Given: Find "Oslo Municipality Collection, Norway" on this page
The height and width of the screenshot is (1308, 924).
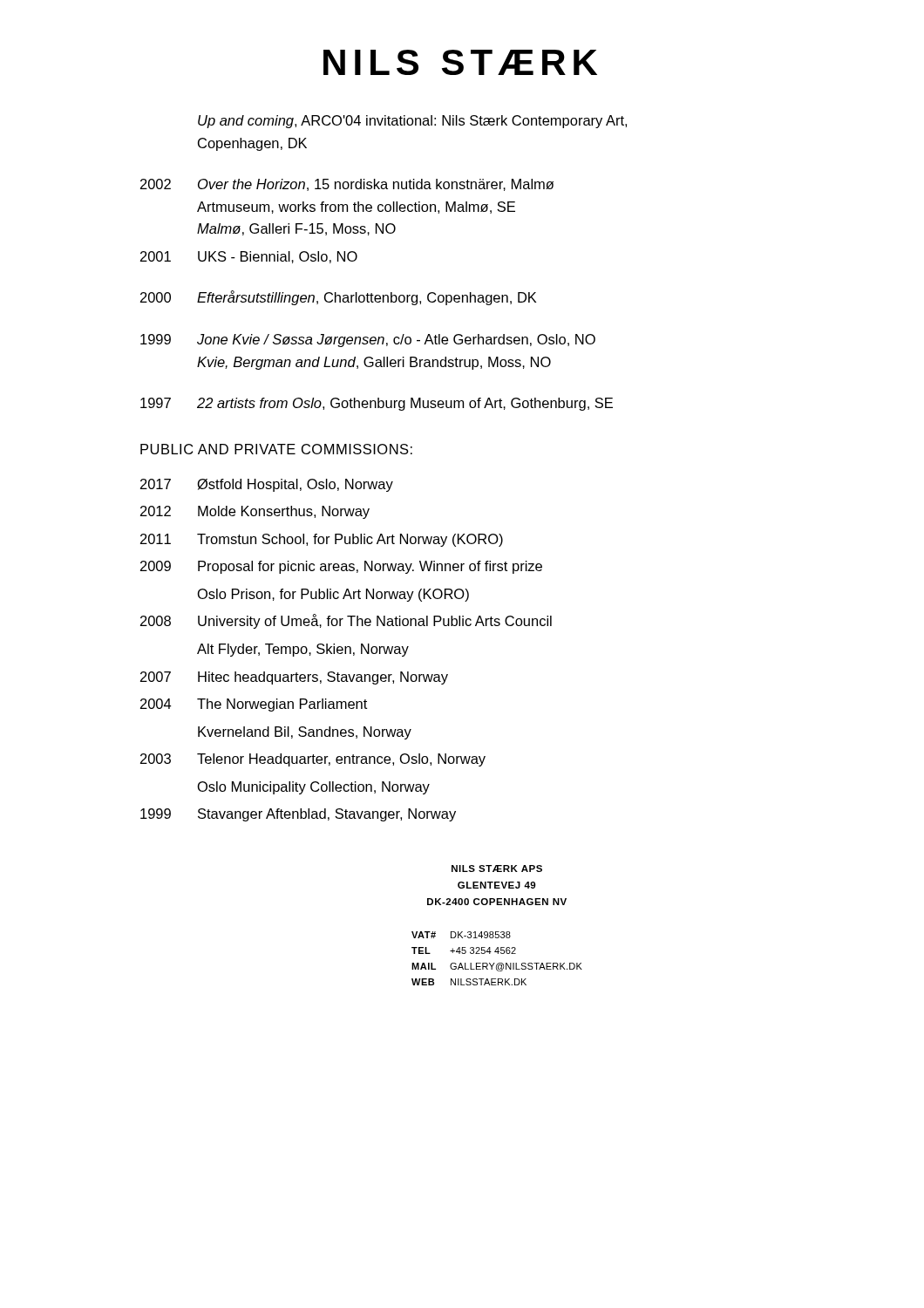Looking at the screenshot, I should pyautogui.click(x=313, y=786).
